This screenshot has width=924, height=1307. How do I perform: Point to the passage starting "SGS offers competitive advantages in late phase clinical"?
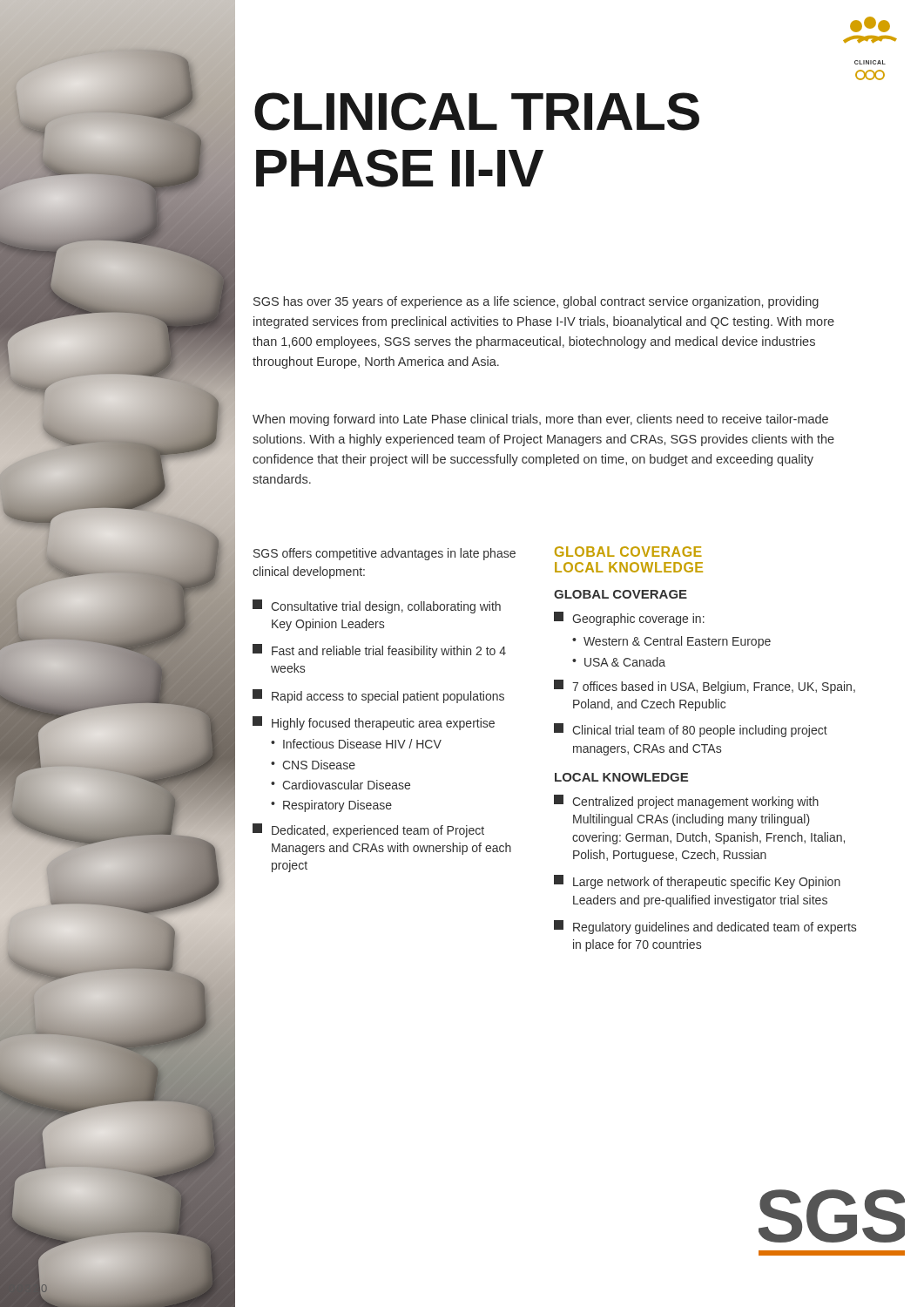[384, 563]
